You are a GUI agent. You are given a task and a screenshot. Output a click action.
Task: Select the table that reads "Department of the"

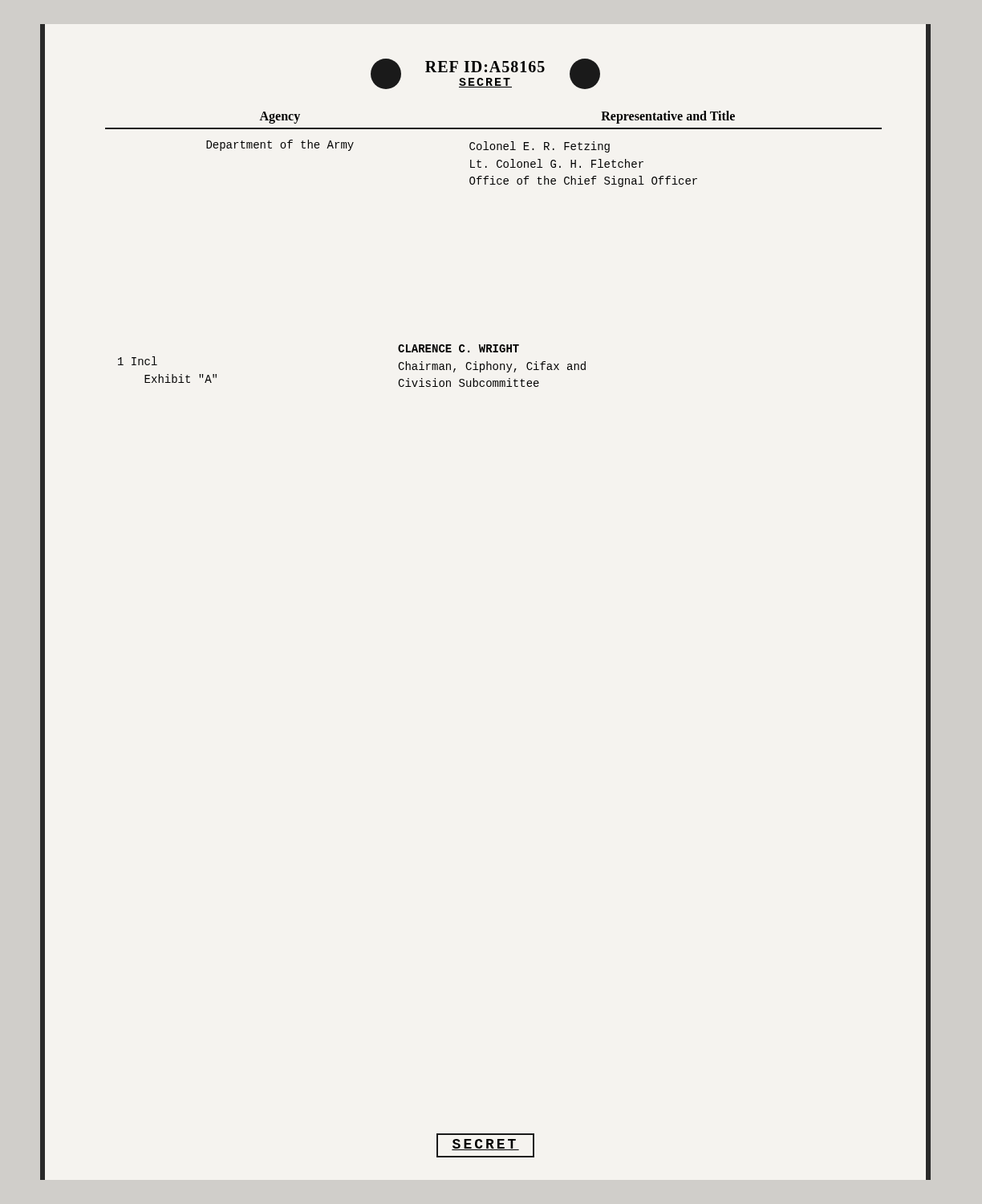[x=493, y=150]
